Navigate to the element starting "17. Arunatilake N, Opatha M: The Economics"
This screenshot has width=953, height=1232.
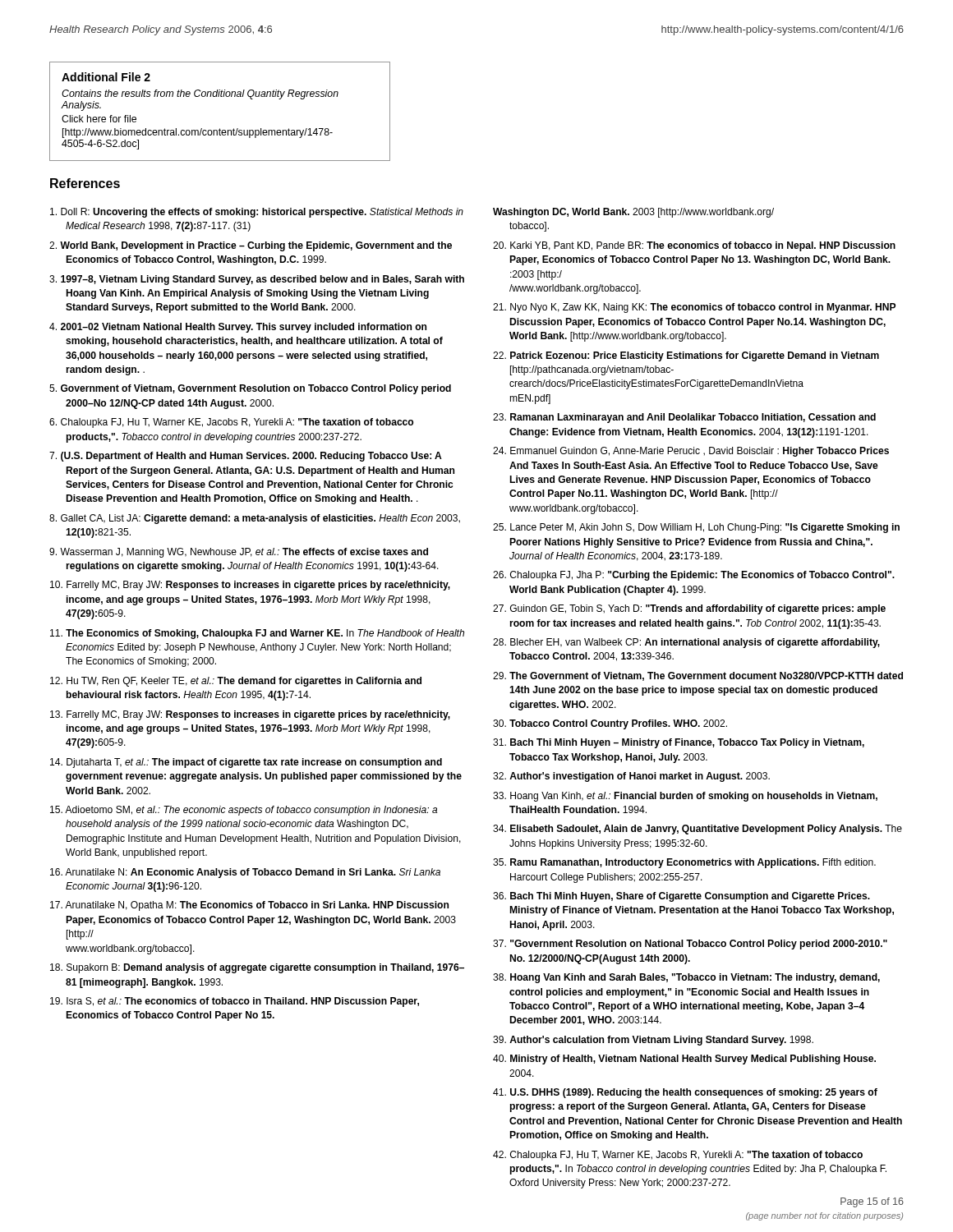click(x=253, y=927)
